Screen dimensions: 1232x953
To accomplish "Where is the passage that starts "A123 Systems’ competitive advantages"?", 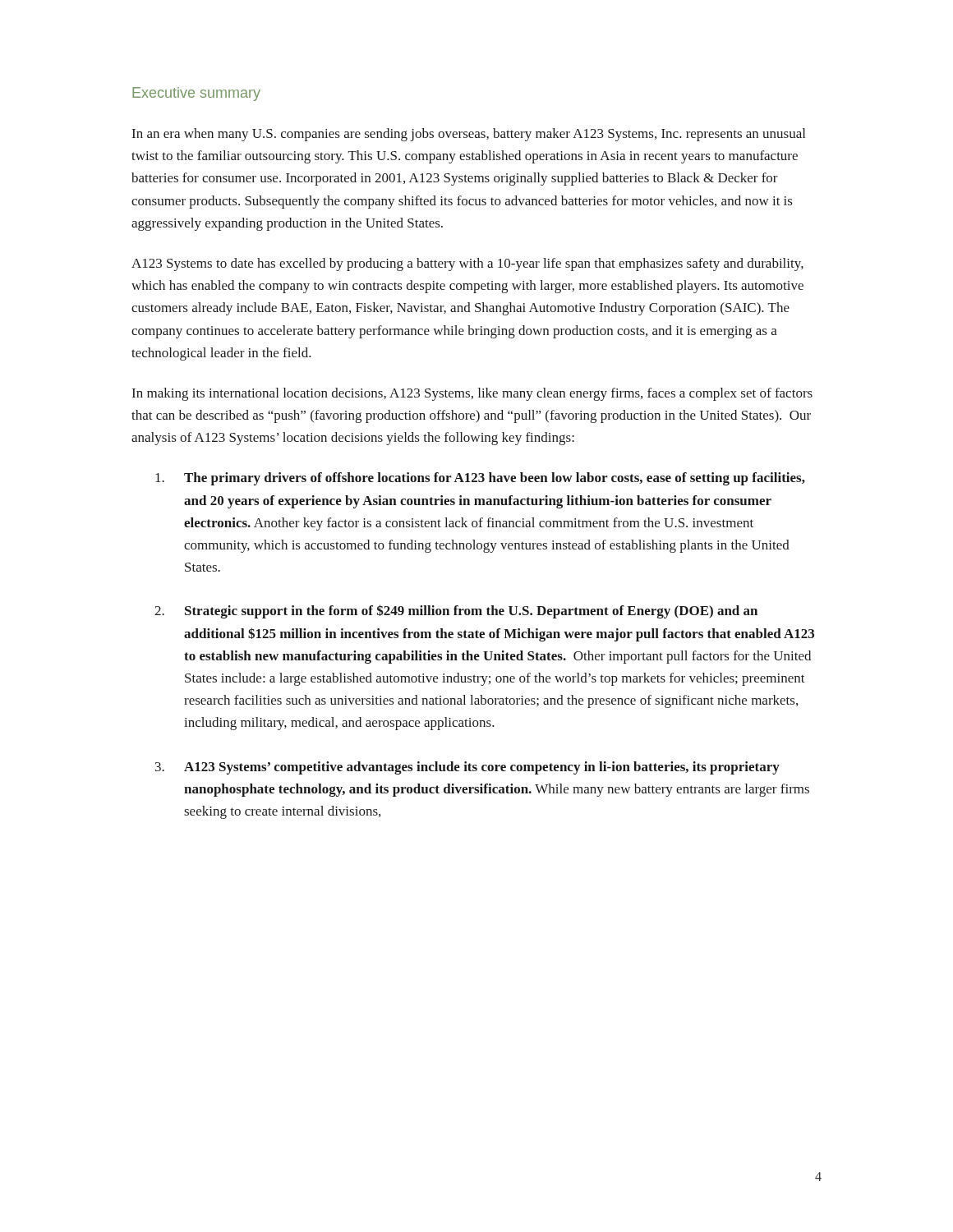I will click(x=488, y=789).
